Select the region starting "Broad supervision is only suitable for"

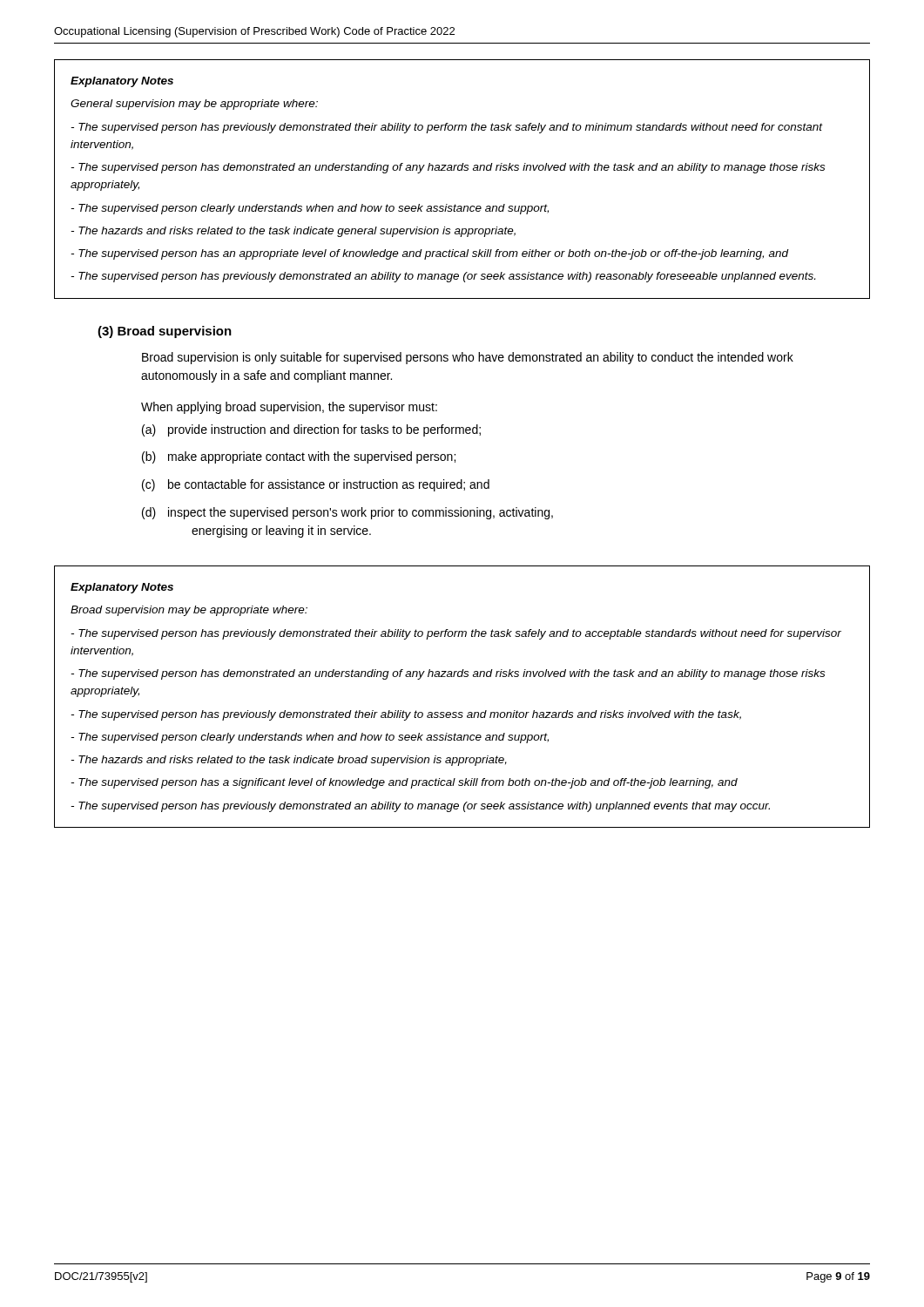(492, 367)
